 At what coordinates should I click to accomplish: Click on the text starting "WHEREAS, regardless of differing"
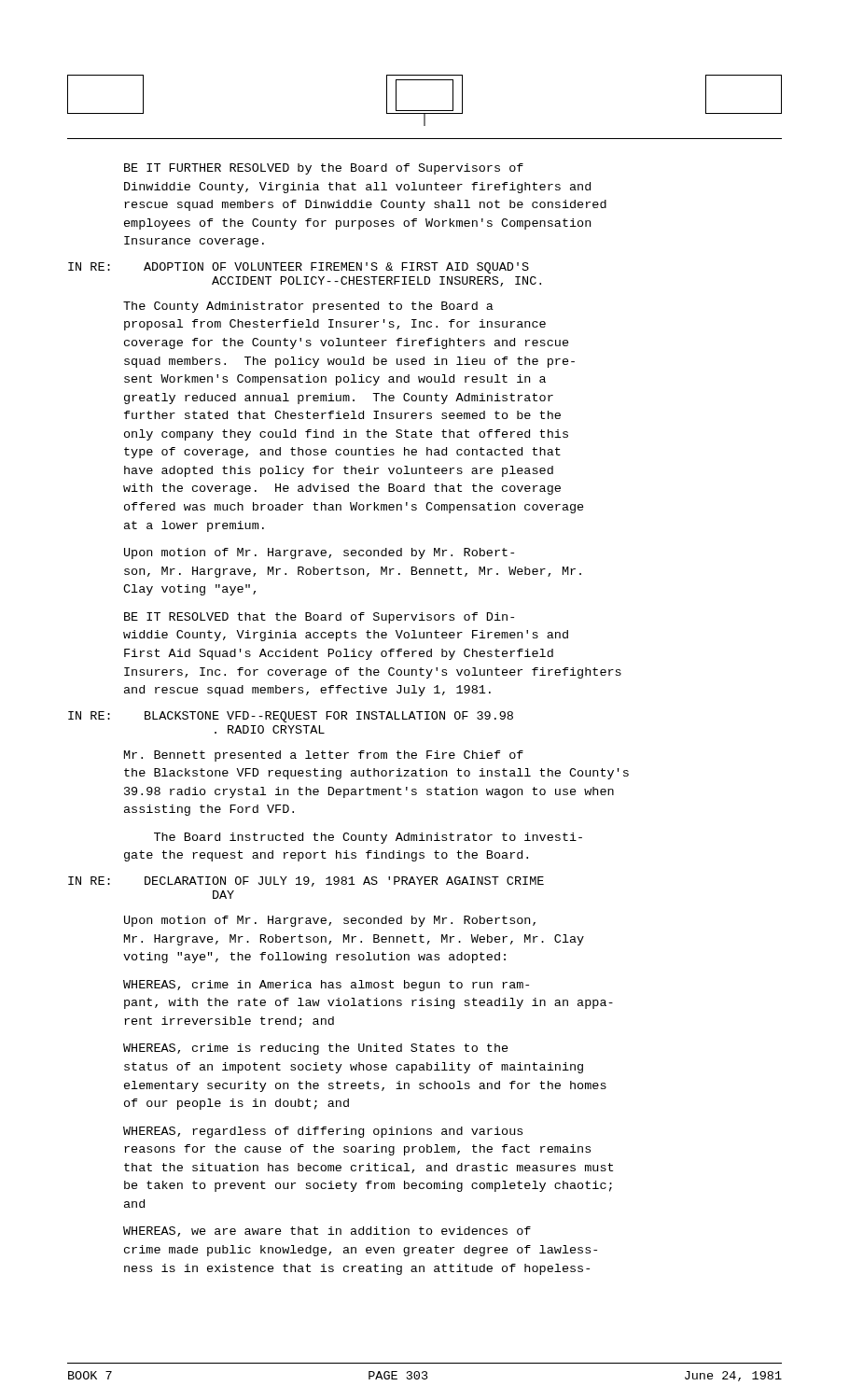pyautogui.click(x=453, y=1168)
